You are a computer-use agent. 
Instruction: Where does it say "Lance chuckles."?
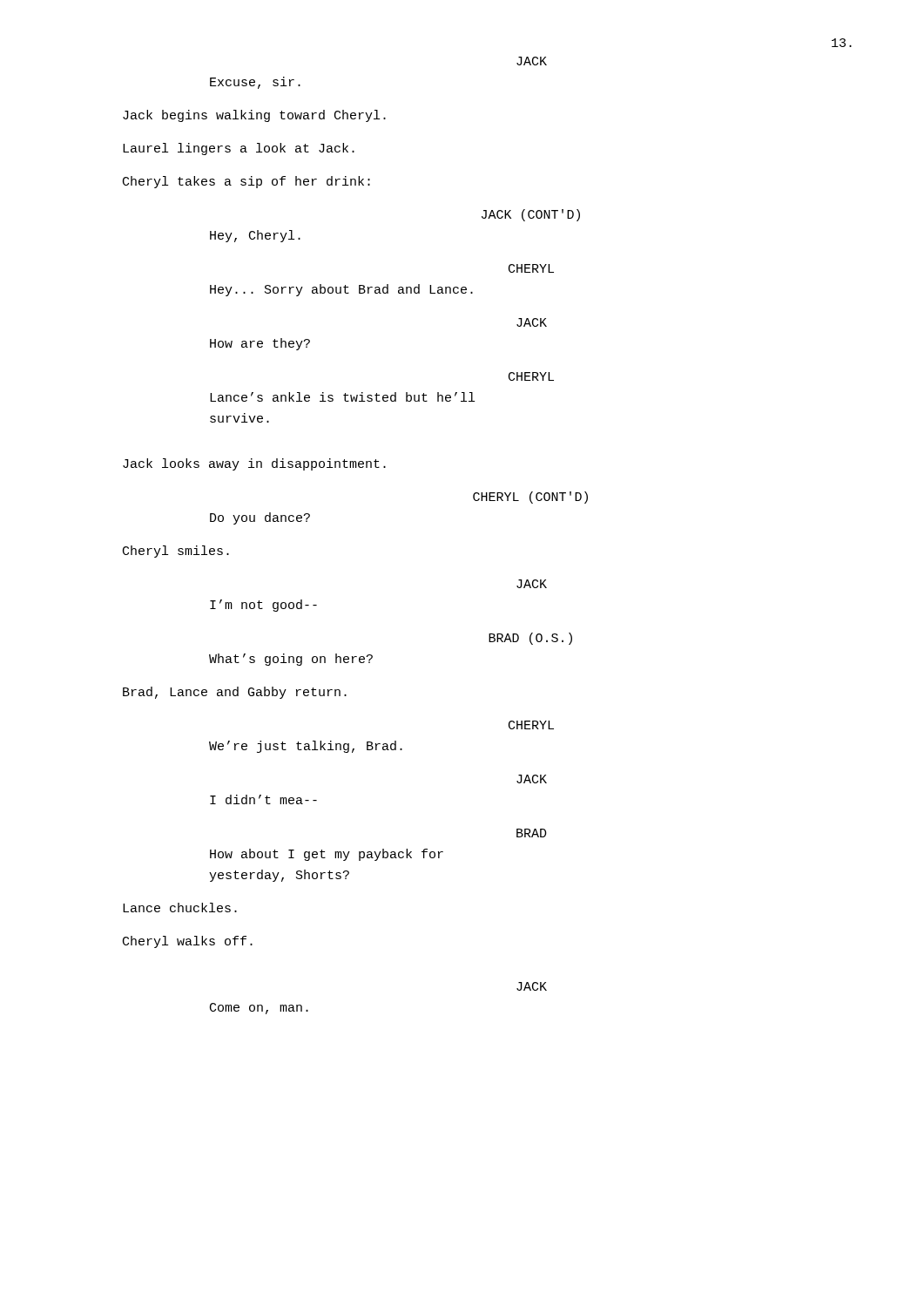180,907
